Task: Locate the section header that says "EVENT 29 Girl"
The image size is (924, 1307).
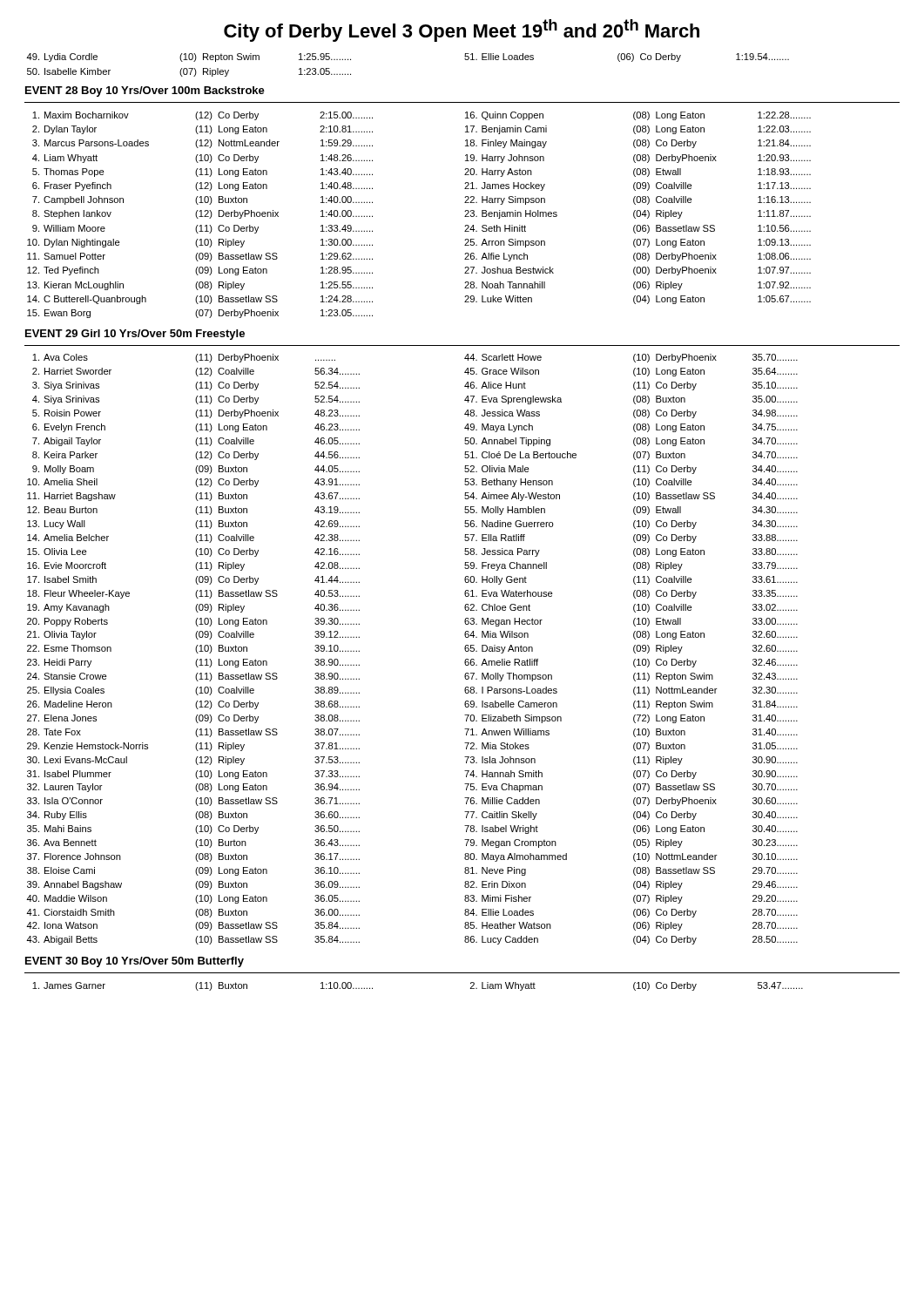Action: [135, 334]
